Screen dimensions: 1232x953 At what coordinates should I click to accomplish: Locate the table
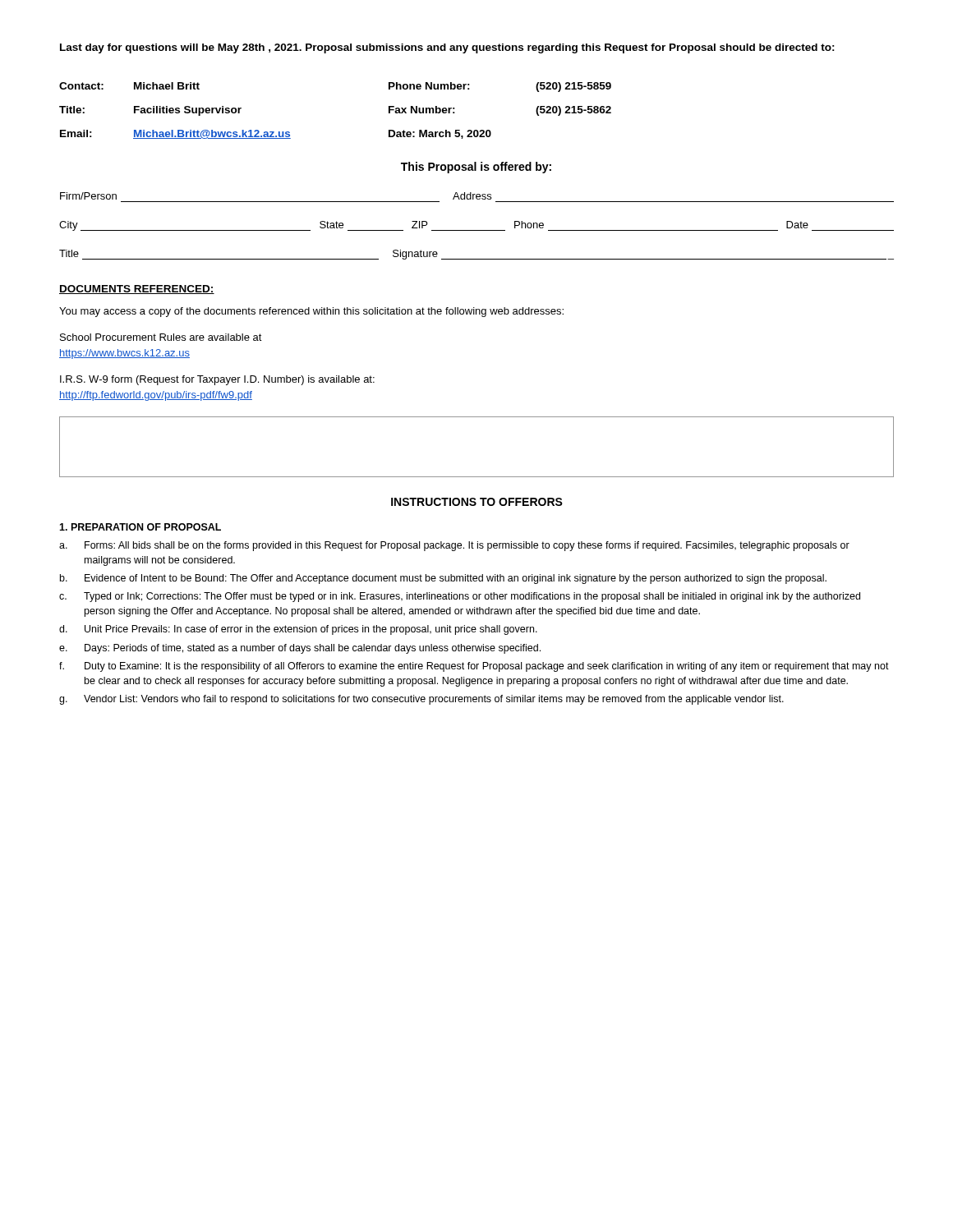(476, 110)
